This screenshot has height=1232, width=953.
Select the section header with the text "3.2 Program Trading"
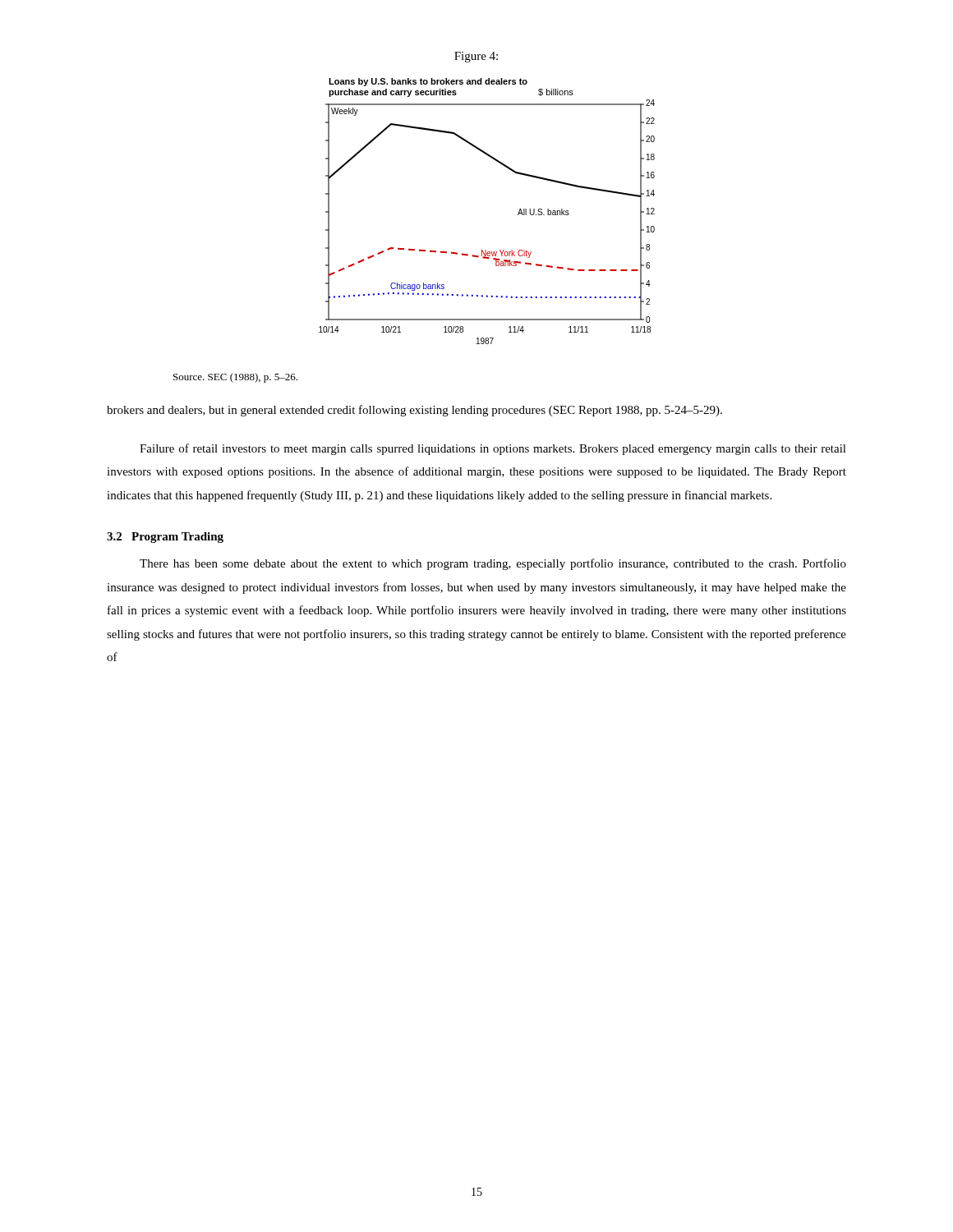click(x=165, y=536)
